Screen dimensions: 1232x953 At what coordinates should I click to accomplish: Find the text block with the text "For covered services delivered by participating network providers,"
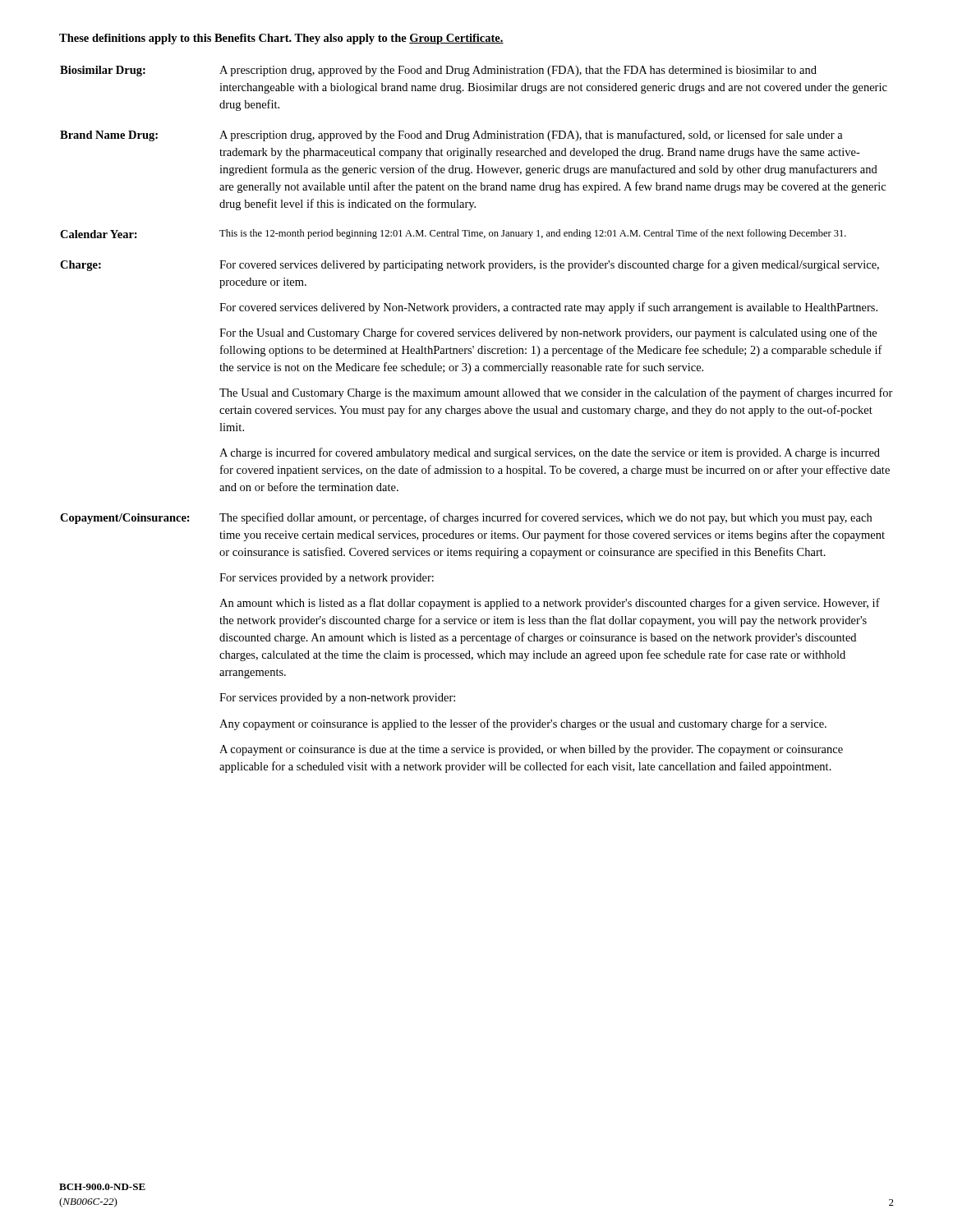pyautogui.click(x=556, y=376)
